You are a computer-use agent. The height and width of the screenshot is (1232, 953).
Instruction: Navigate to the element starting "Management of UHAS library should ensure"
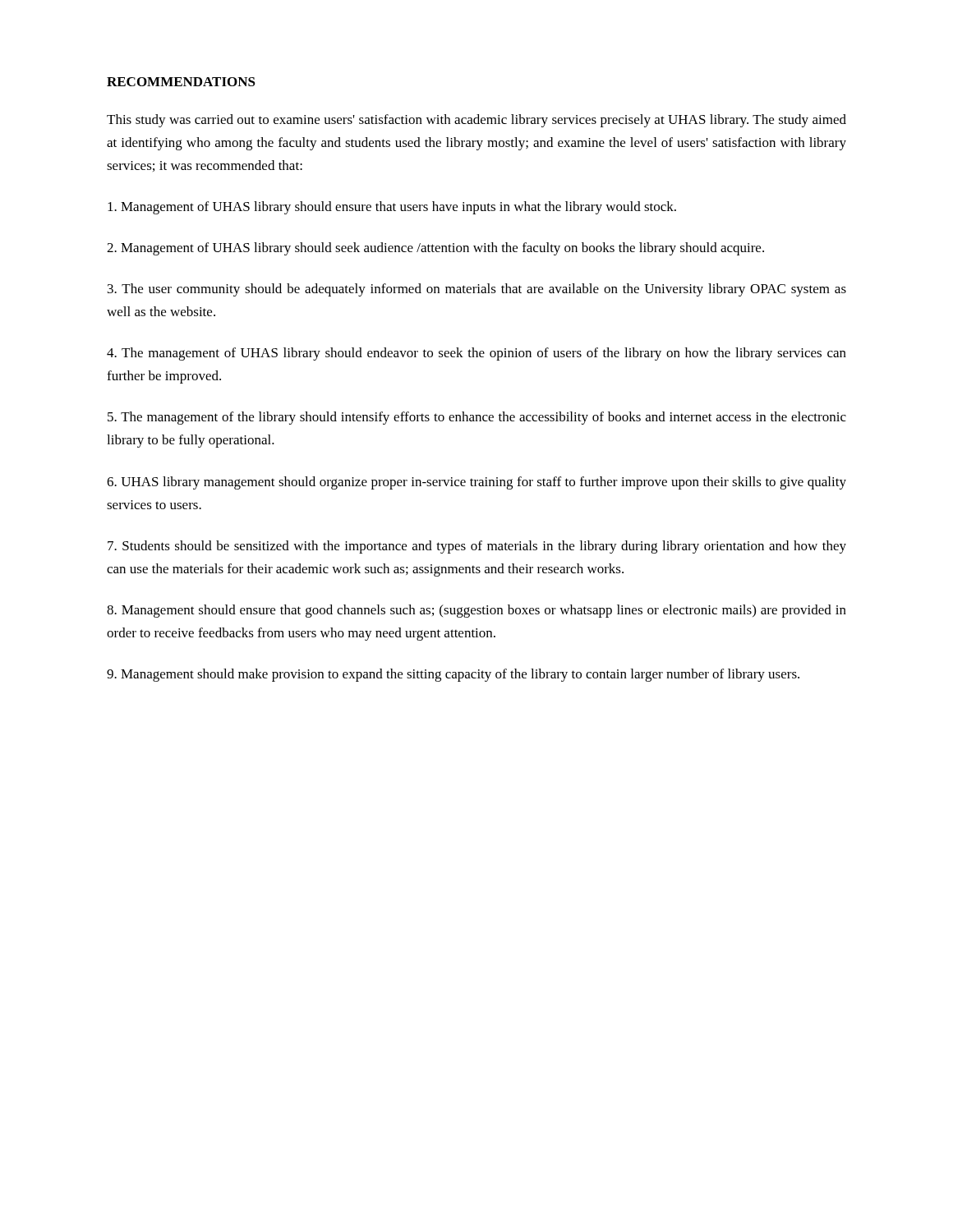(392, 207)
